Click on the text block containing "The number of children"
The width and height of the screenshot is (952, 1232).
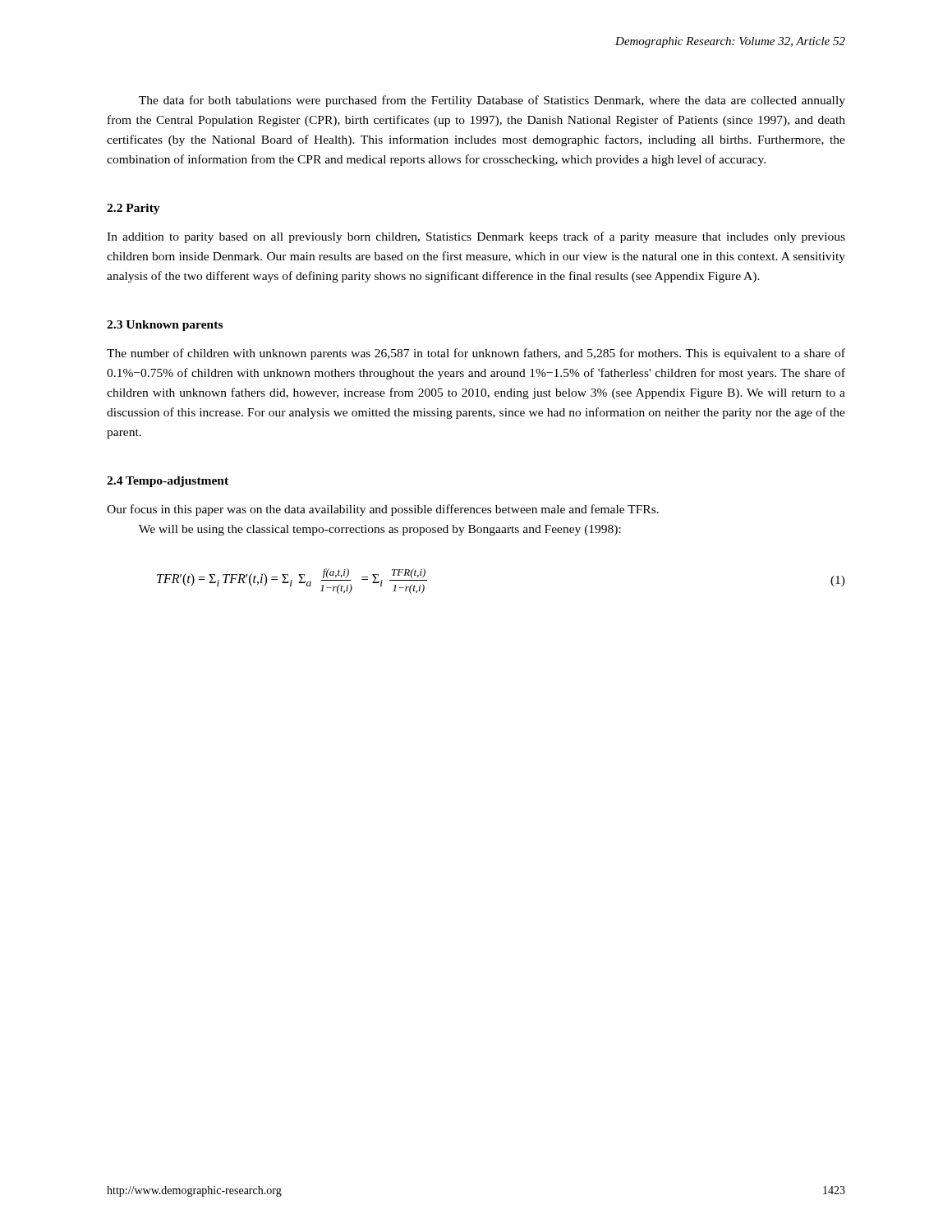point(476,393)
